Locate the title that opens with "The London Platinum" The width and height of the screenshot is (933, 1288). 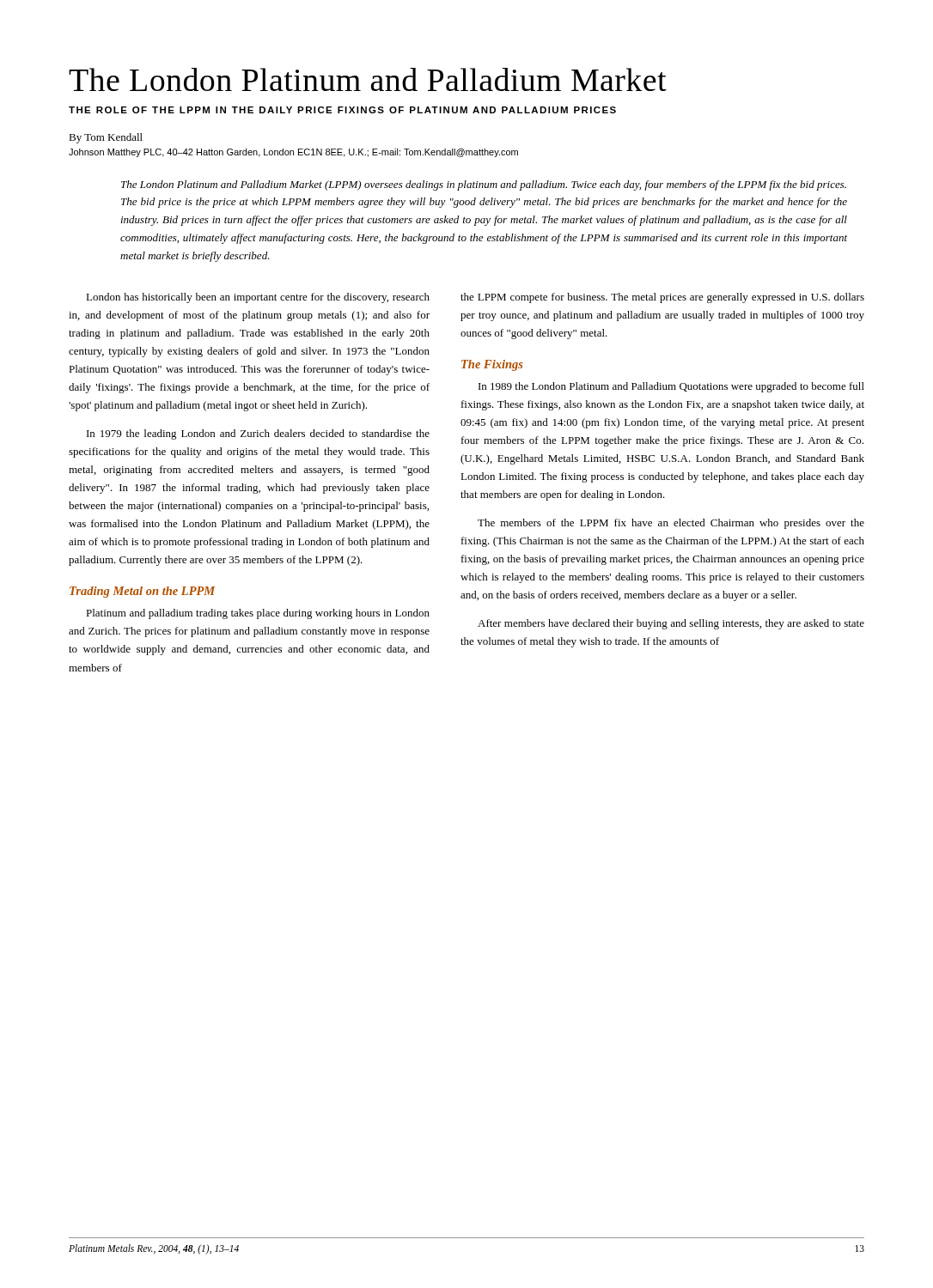pos(466,81)
